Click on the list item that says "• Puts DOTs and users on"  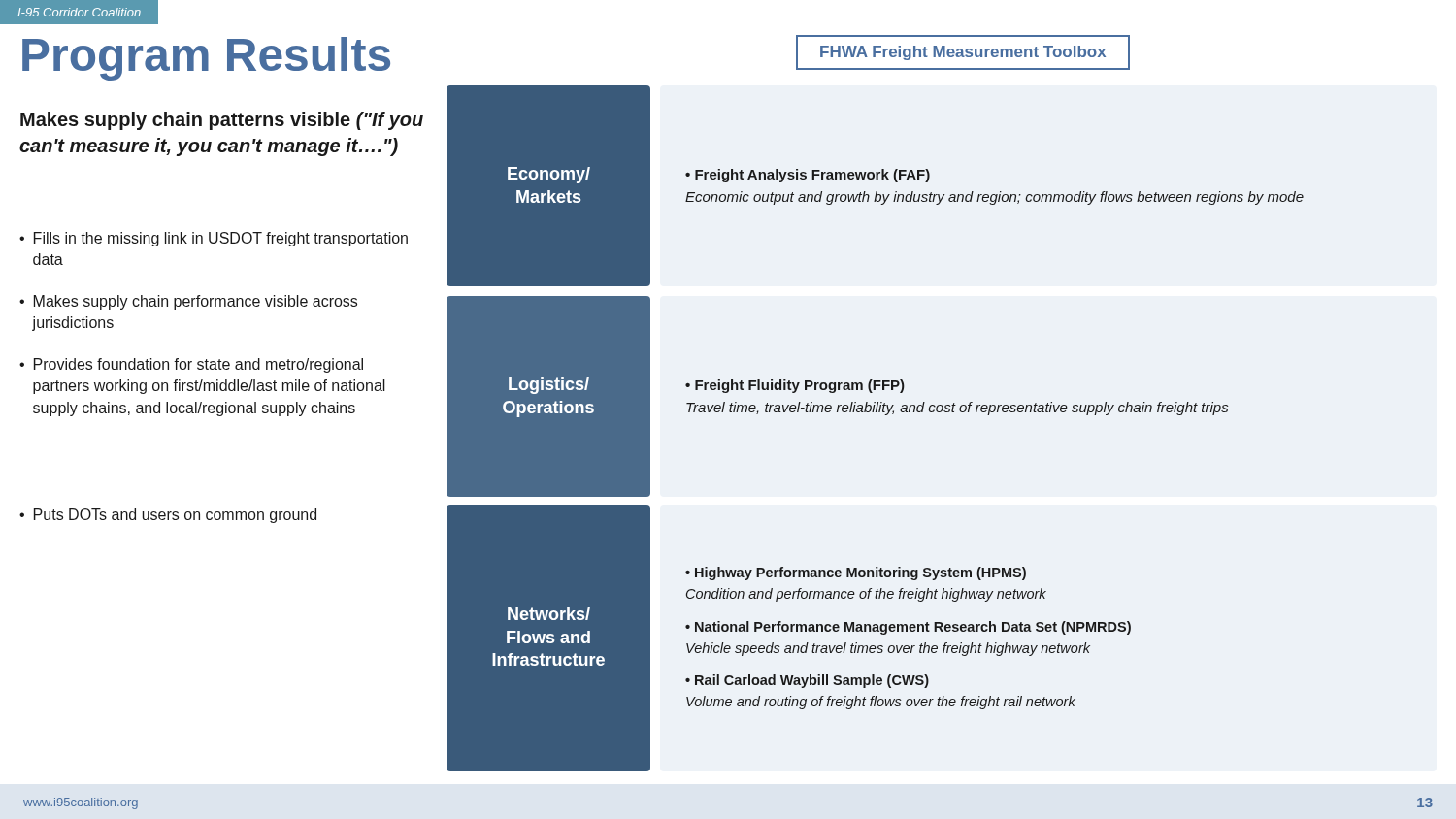(x=168, y=515)
